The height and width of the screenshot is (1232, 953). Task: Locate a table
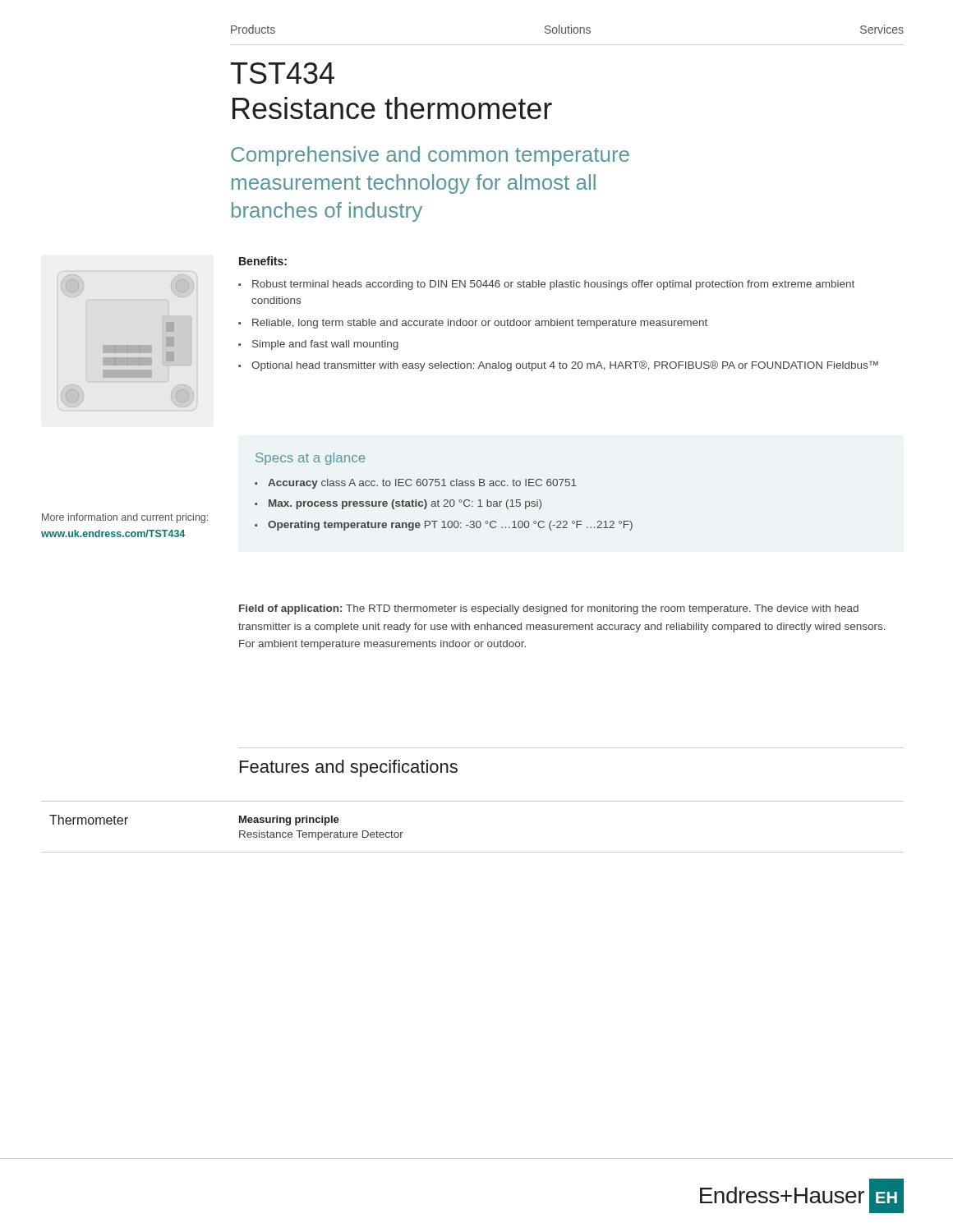click(472, 827)
